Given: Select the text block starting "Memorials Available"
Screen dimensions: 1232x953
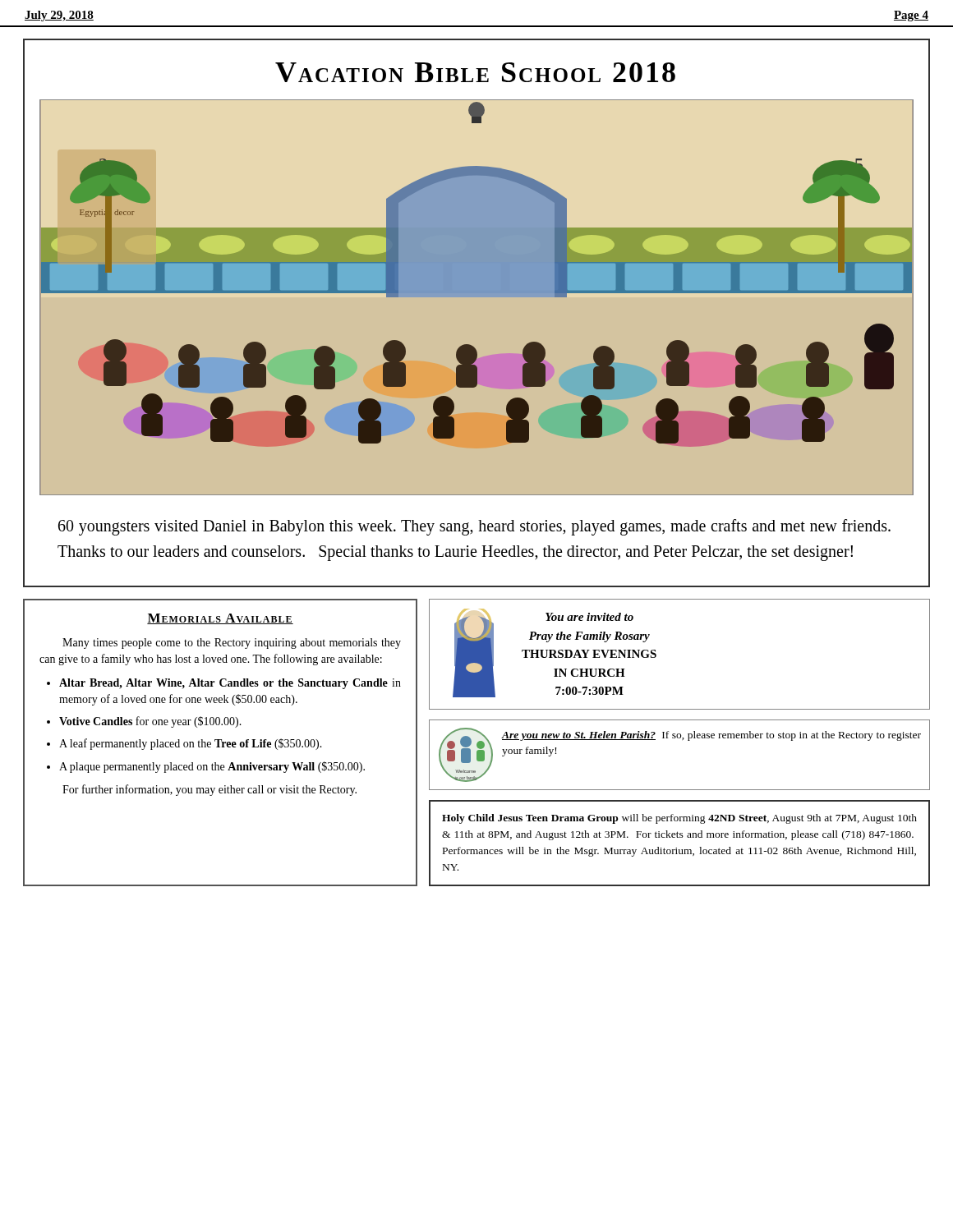Looking at the screenshot, I should pyautogui.click(x=220, y=618).
